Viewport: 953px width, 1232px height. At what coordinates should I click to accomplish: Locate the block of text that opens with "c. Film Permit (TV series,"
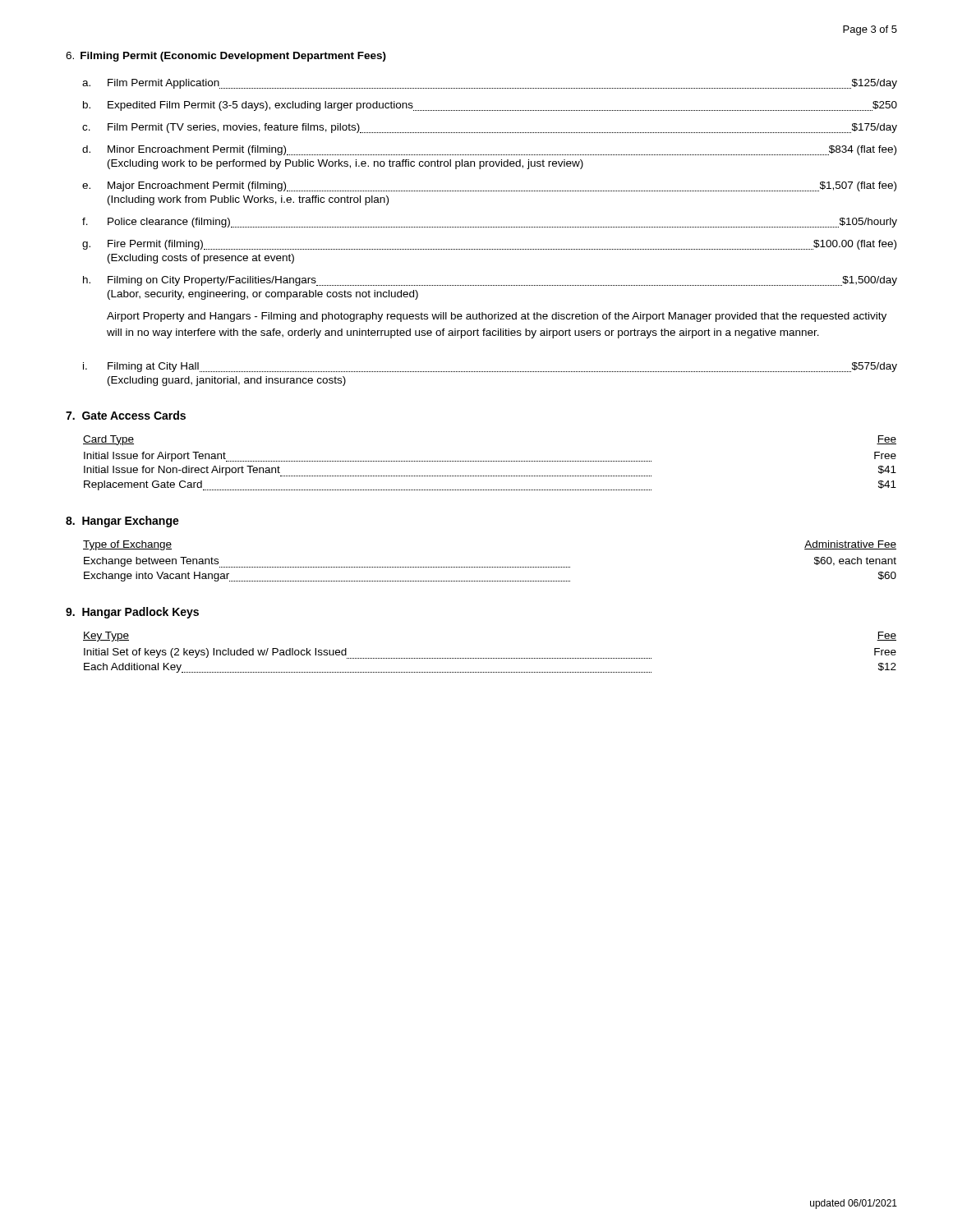[490, 127]
